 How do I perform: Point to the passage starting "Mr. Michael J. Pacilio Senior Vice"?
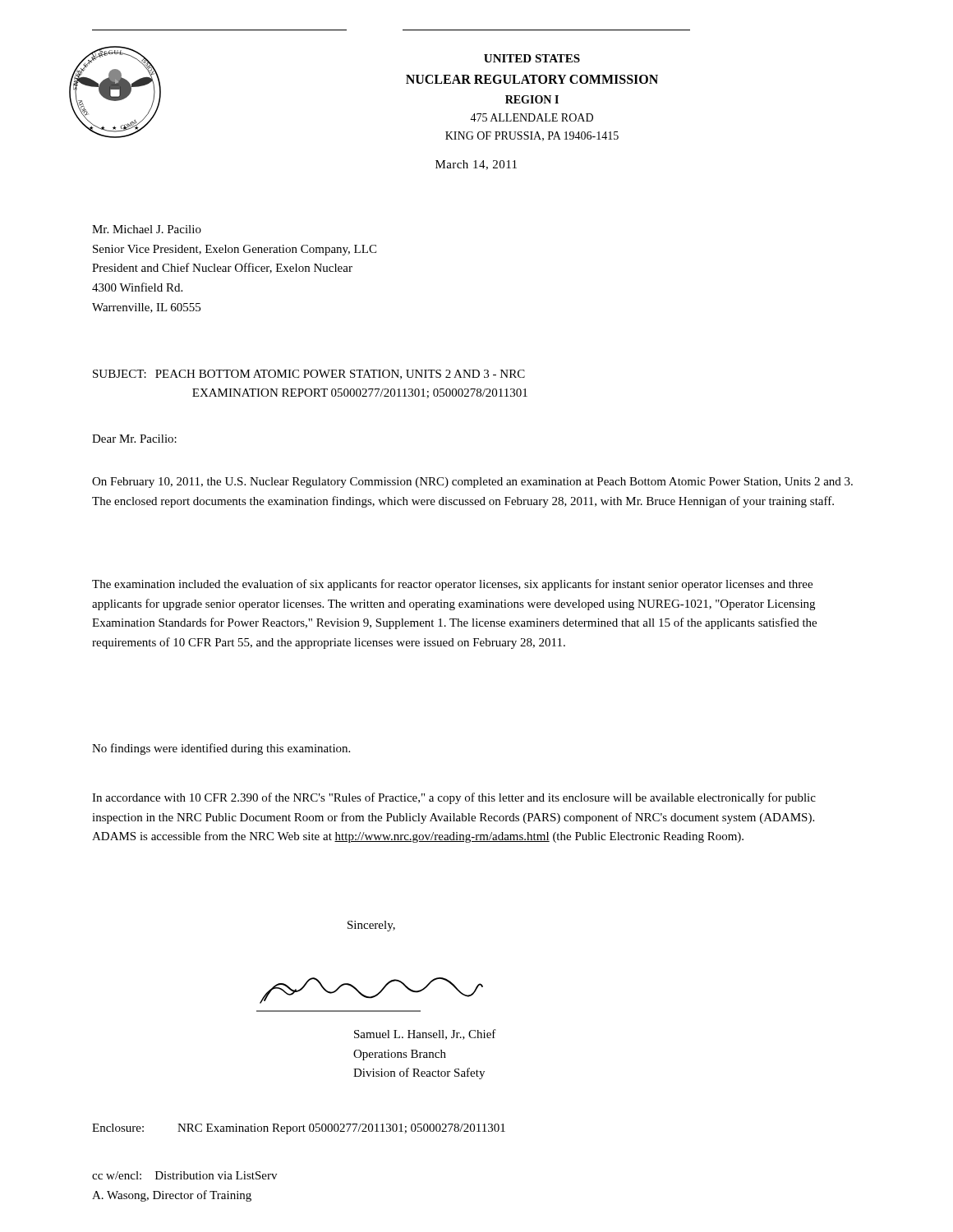click(235, 268)
